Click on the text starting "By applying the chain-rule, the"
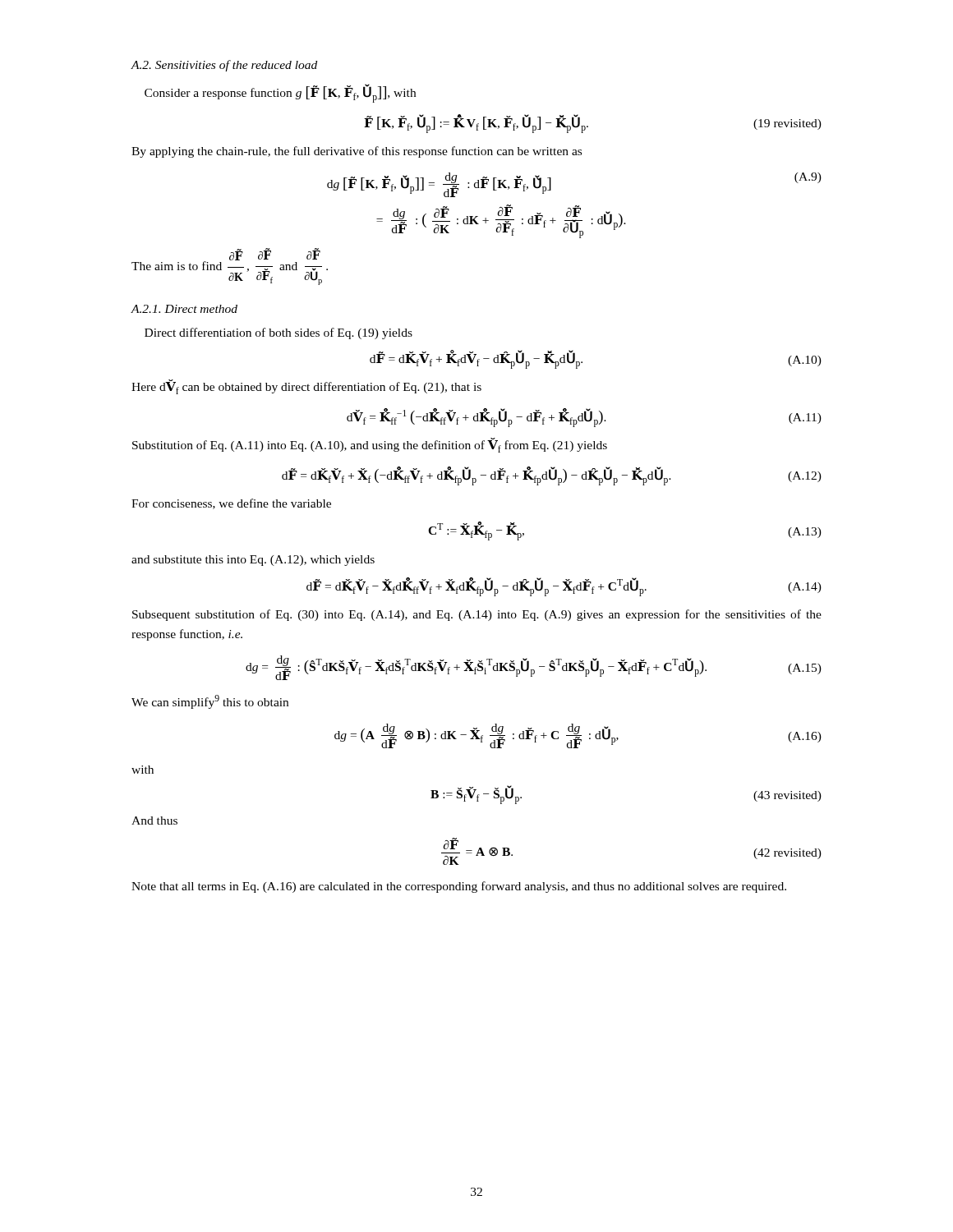This screenshot has height=1232, width=953. point(357,151)
